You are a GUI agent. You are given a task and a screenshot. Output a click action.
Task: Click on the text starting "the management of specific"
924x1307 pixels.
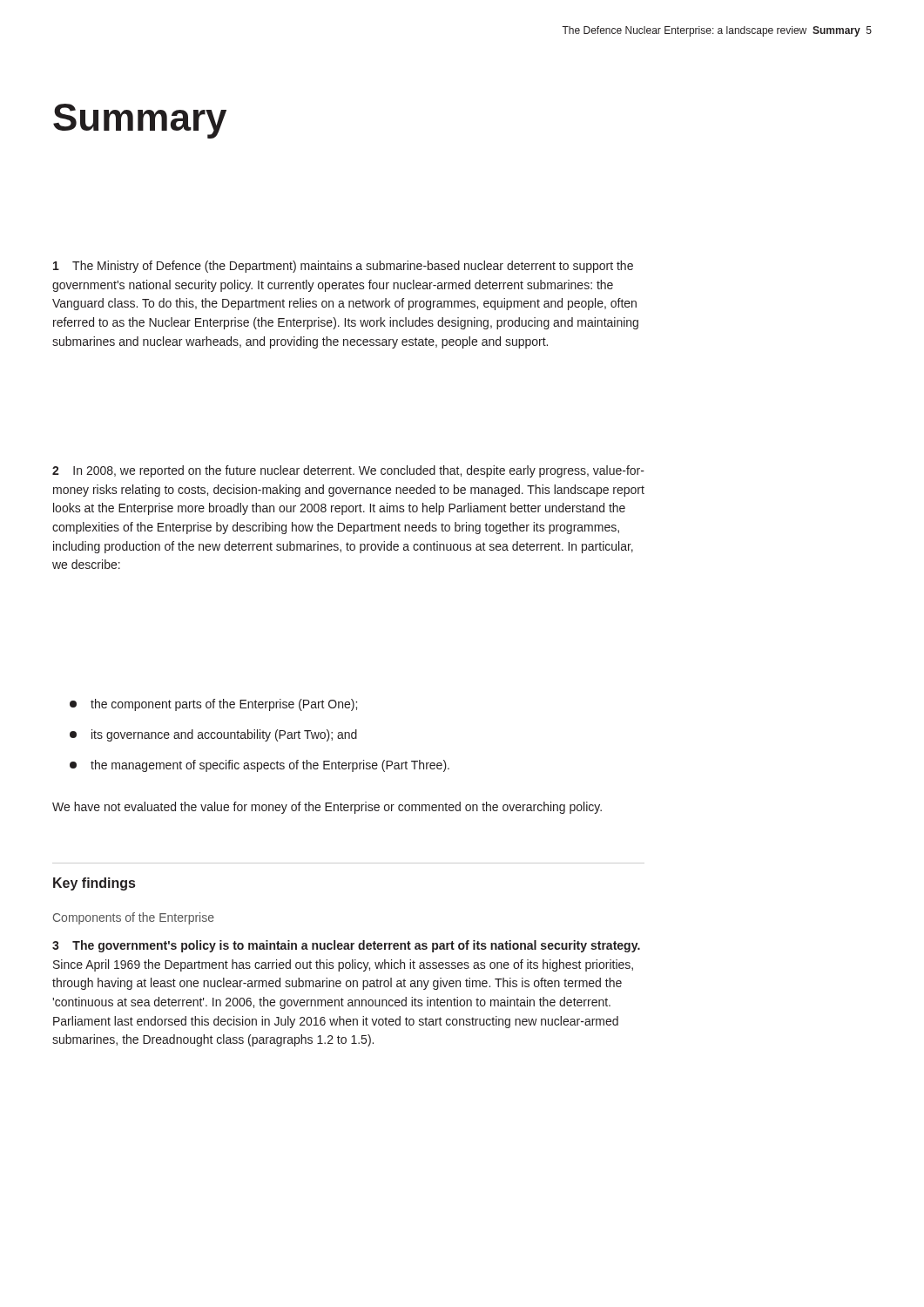tap(260, 766)
